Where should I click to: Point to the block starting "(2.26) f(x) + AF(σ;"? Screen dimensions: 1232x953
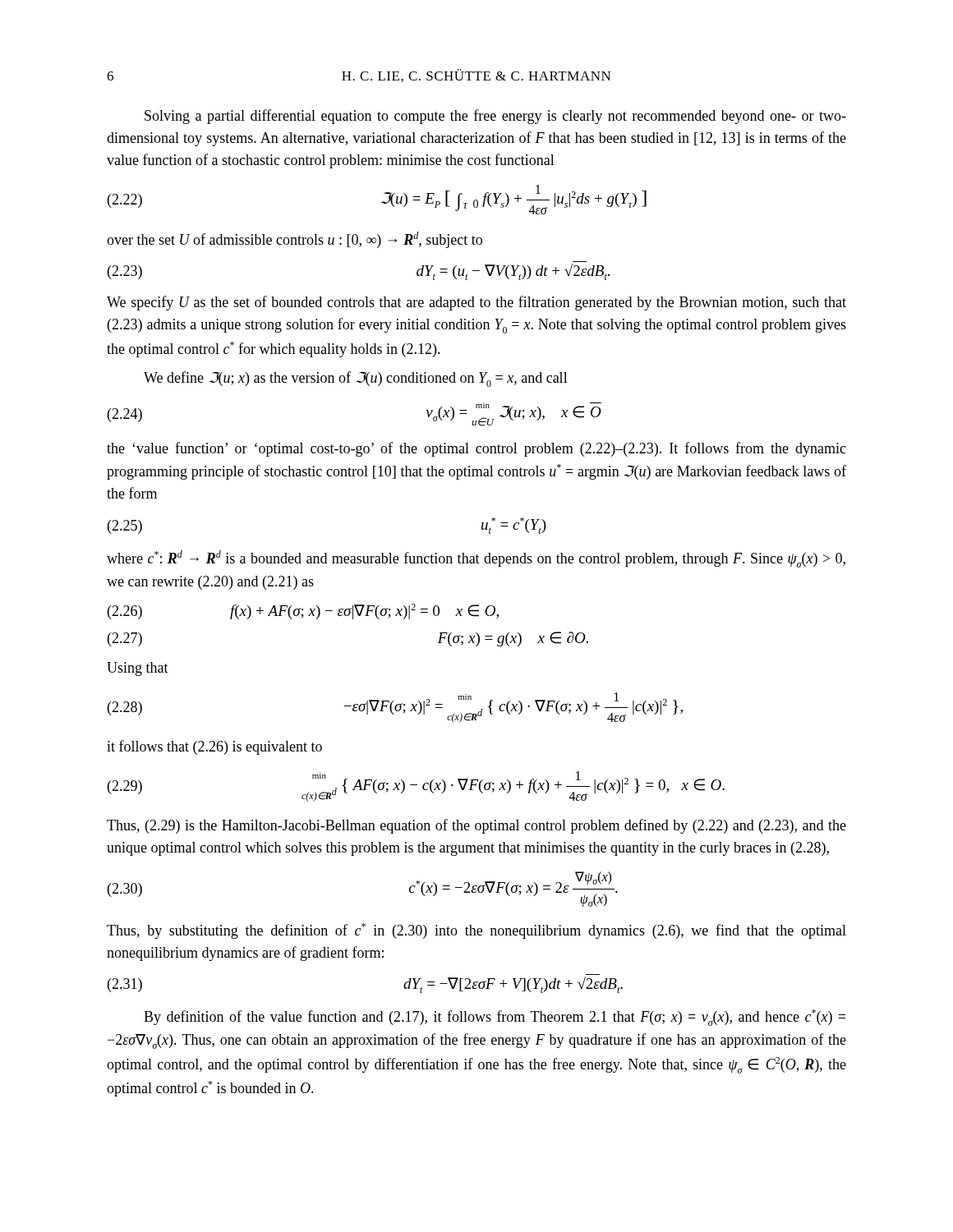click(476, 612)
